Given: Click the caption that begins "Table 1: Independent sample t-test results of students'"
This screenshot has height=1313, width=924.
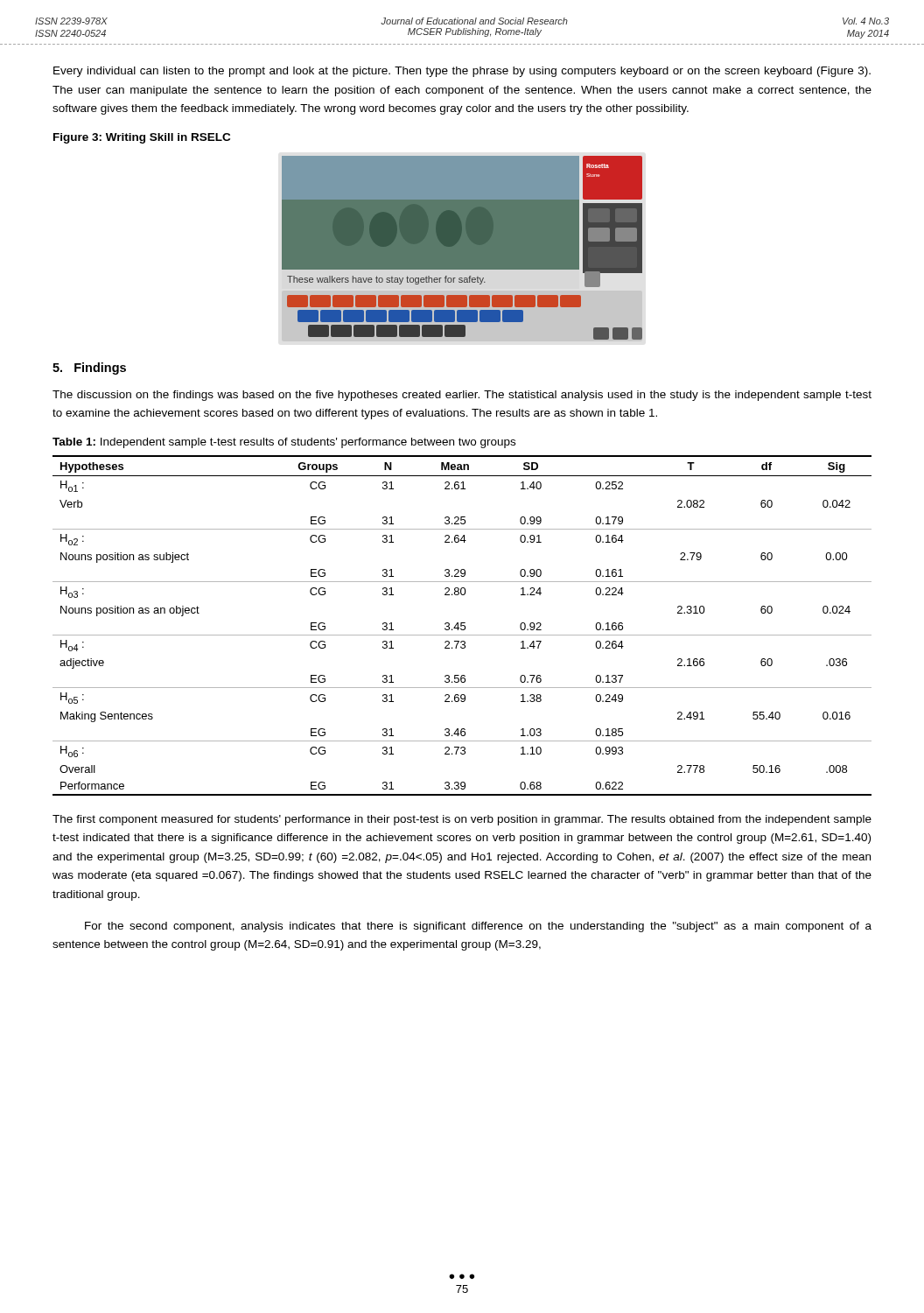Looking at the screenshot, I should [284, 442].
